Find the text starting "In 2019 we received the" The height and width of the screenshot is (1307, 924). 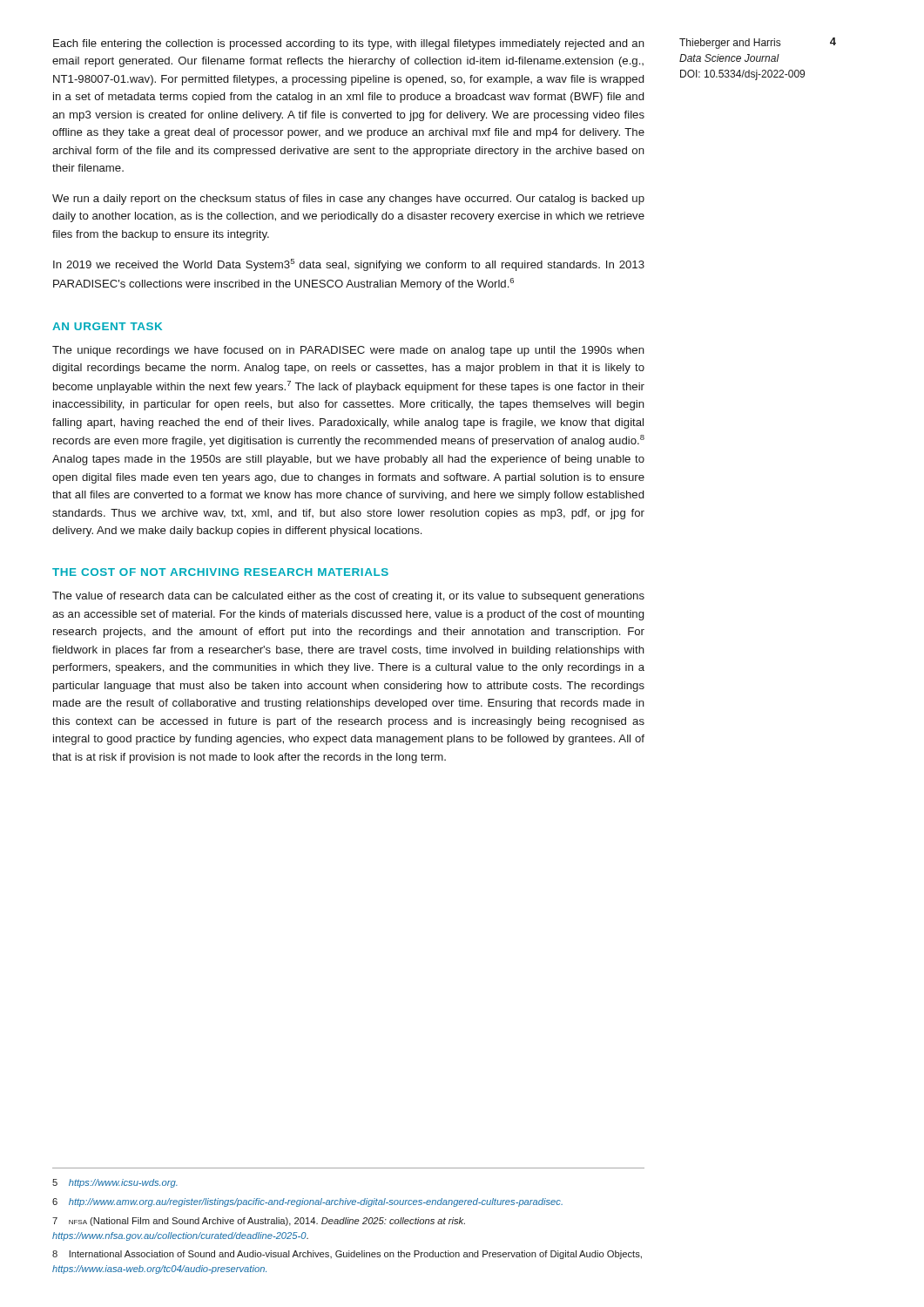pyautogui.click(x=348, y=273)
